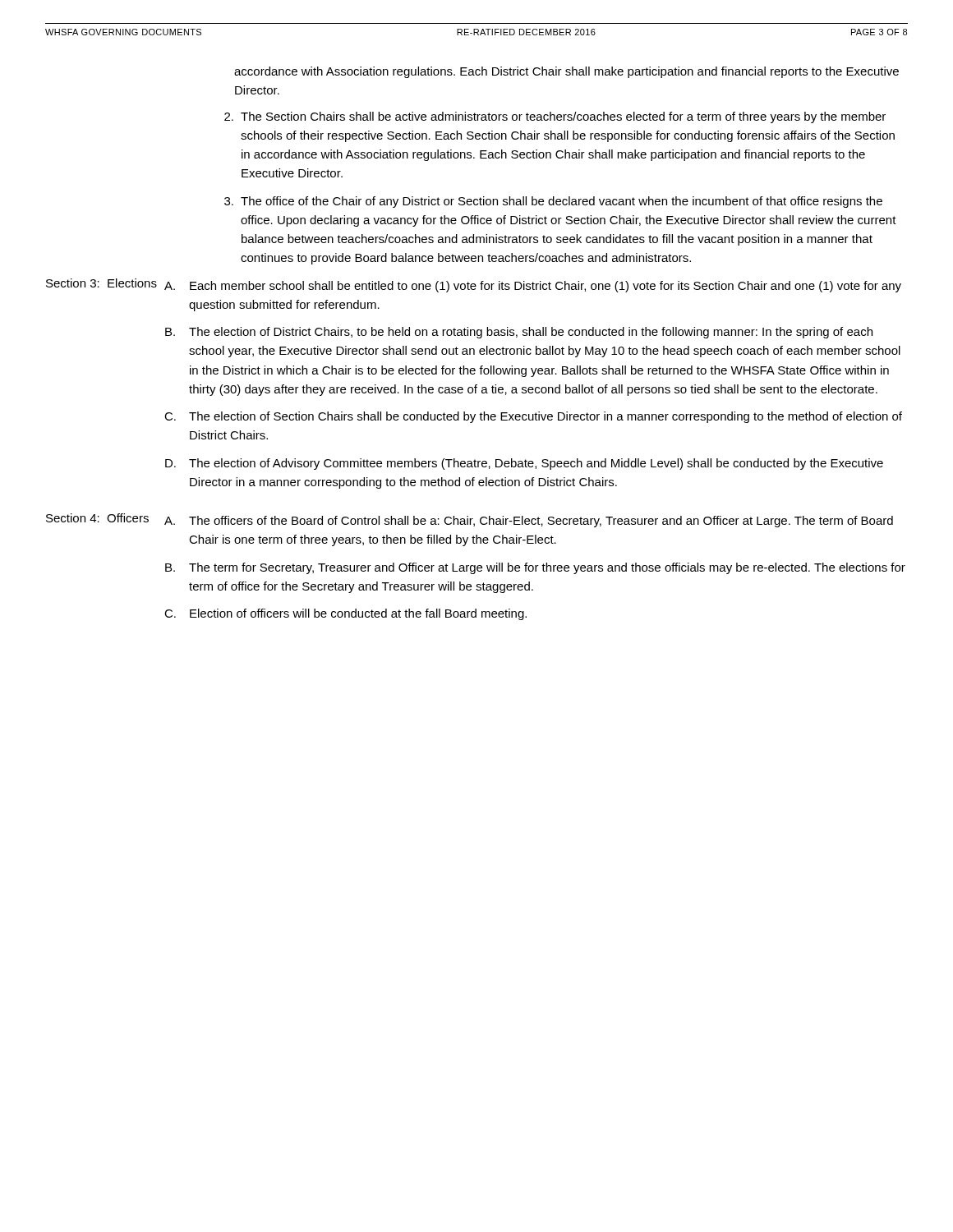Find the list item that reads "D. The election"
Screen dimensions: 1232x953
536,472
